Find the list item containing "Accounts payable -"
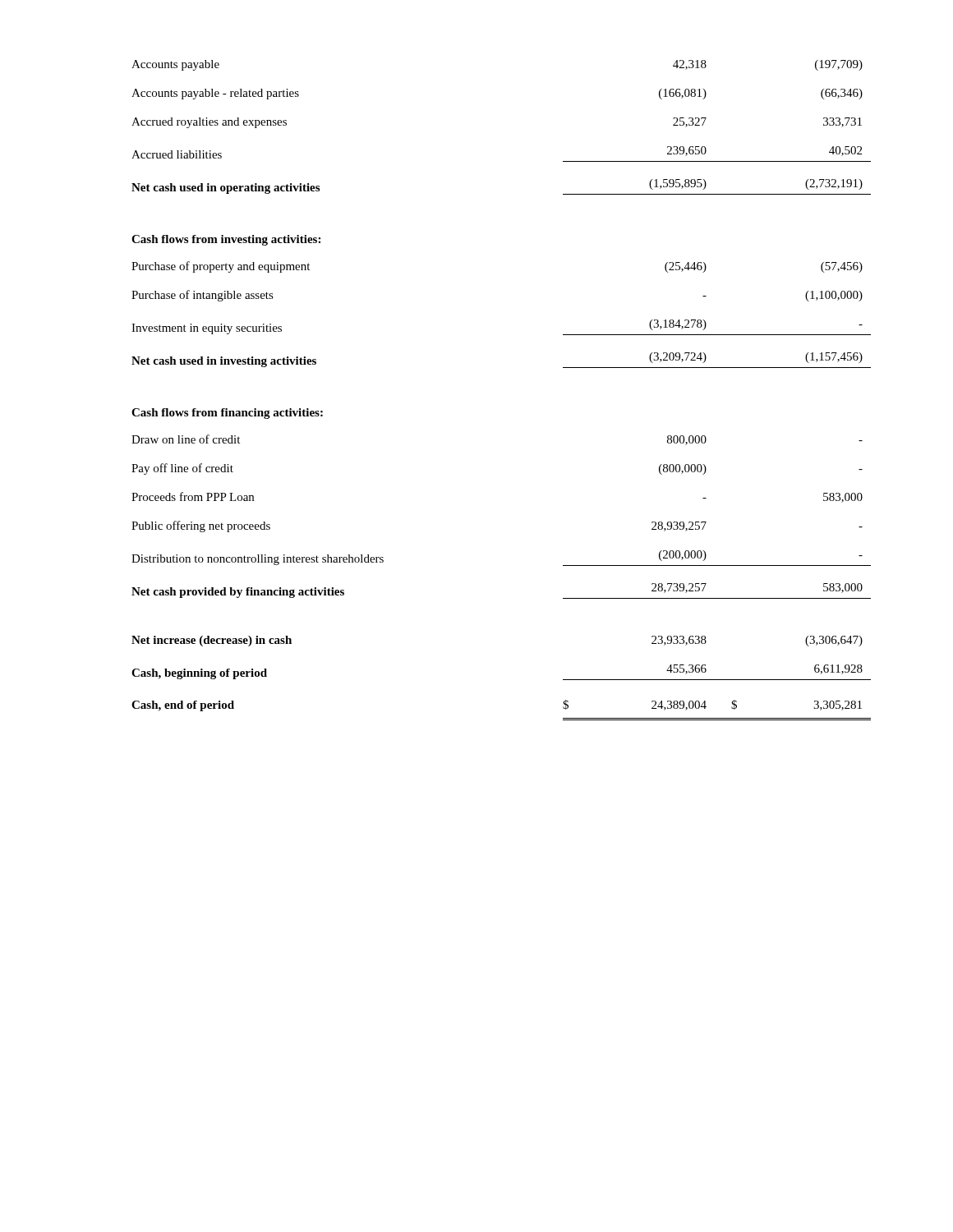This screenshot has width=953, height=1232. [216, 94]
